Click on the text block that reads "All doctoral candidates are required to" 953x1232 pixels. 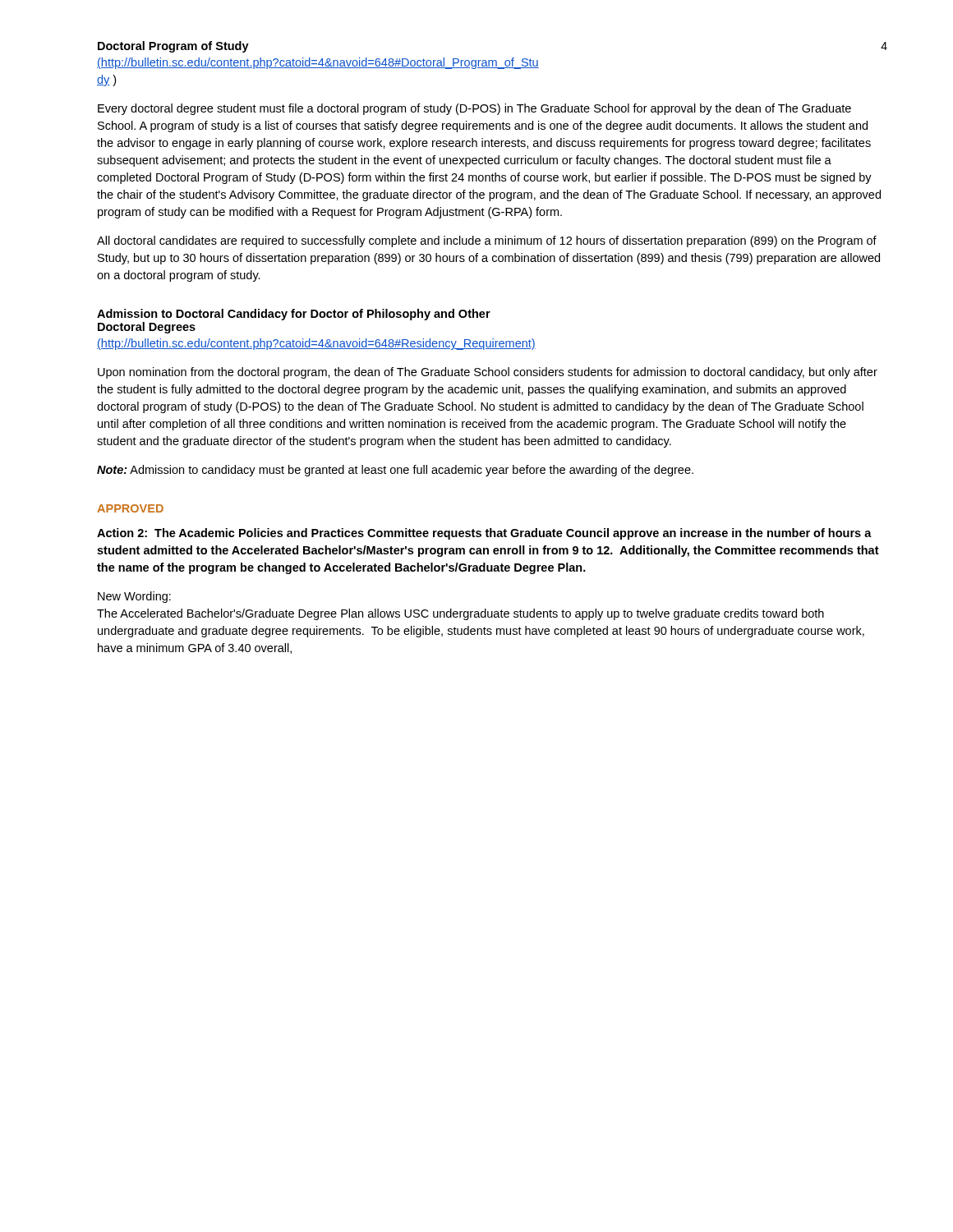click(x=489, y=258)
